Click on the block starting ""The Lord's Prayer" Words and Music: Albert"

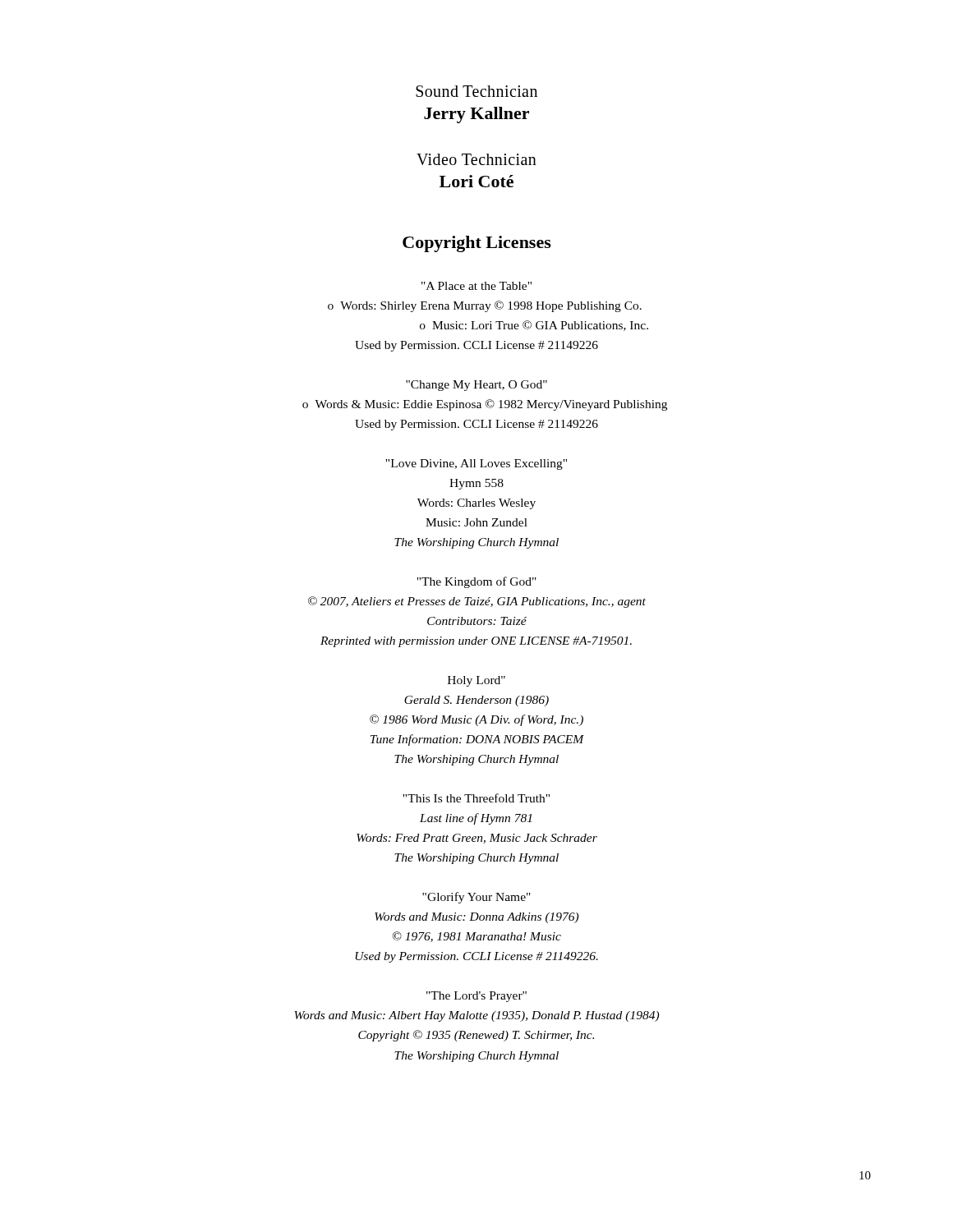[476, 1025]
